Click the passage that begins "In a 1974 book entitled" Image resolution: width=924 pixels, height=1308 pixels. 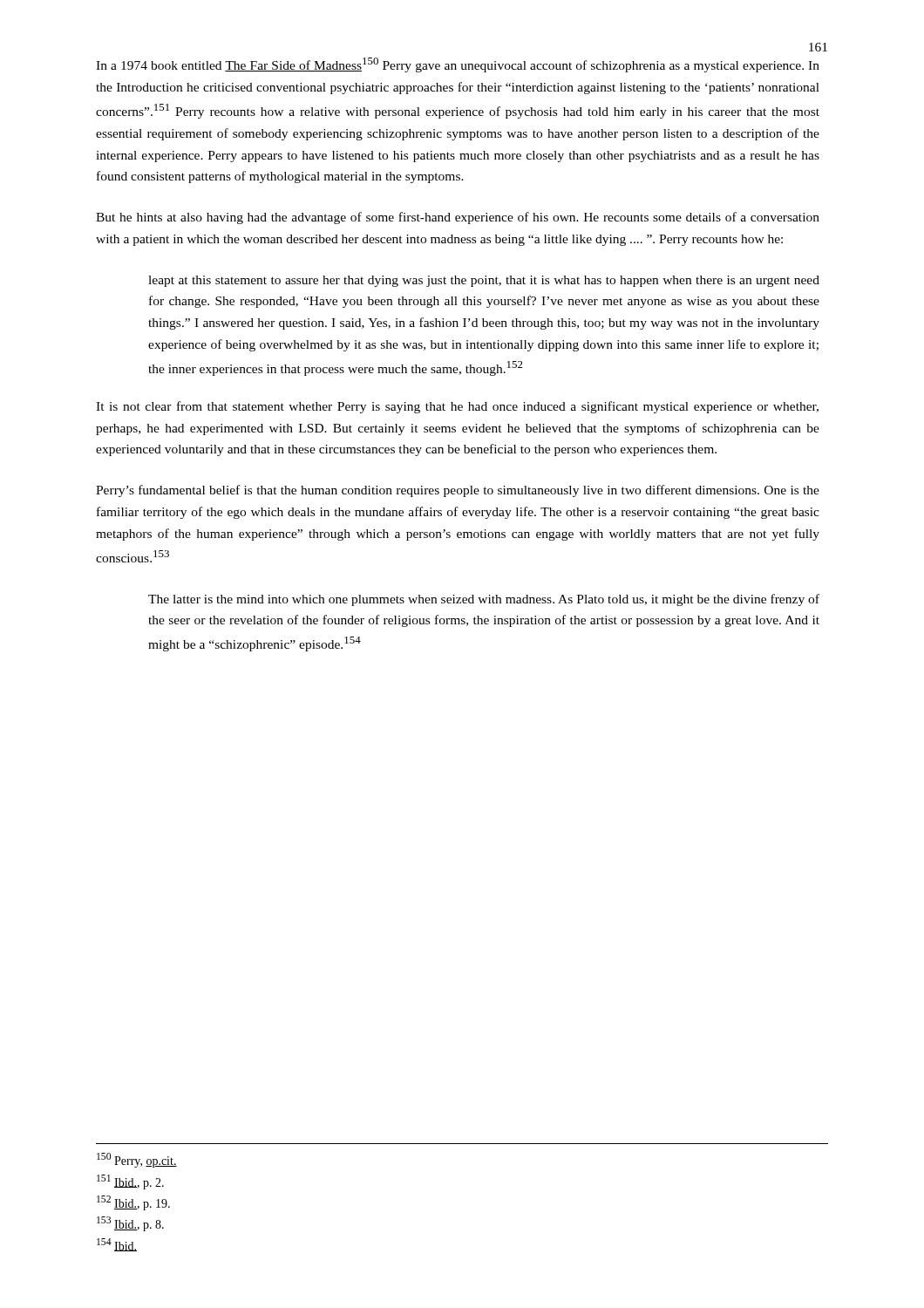click(458, 119)
